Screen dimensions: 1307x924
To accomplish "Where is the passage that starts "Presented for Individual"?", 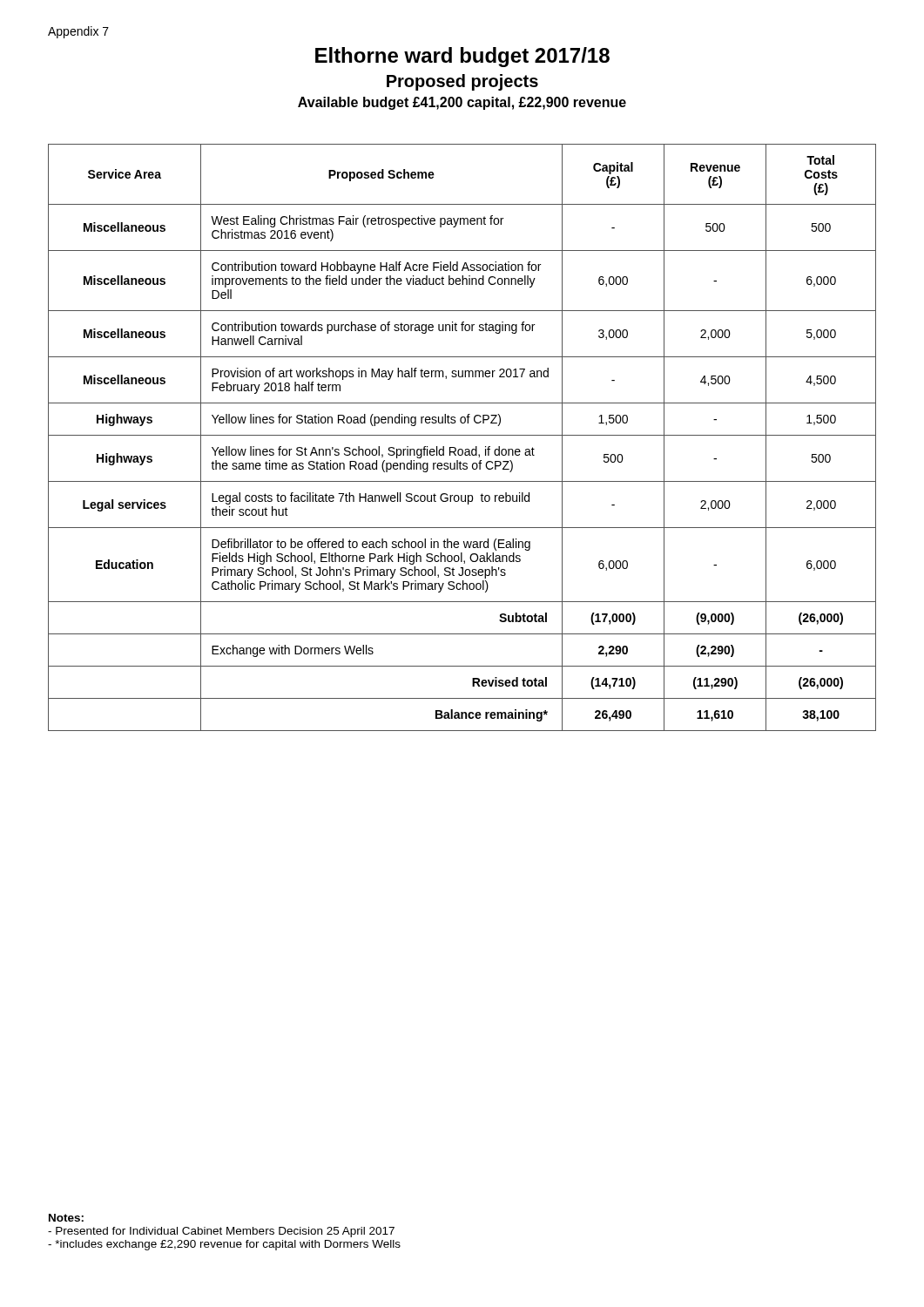I will coord(221,1231).
